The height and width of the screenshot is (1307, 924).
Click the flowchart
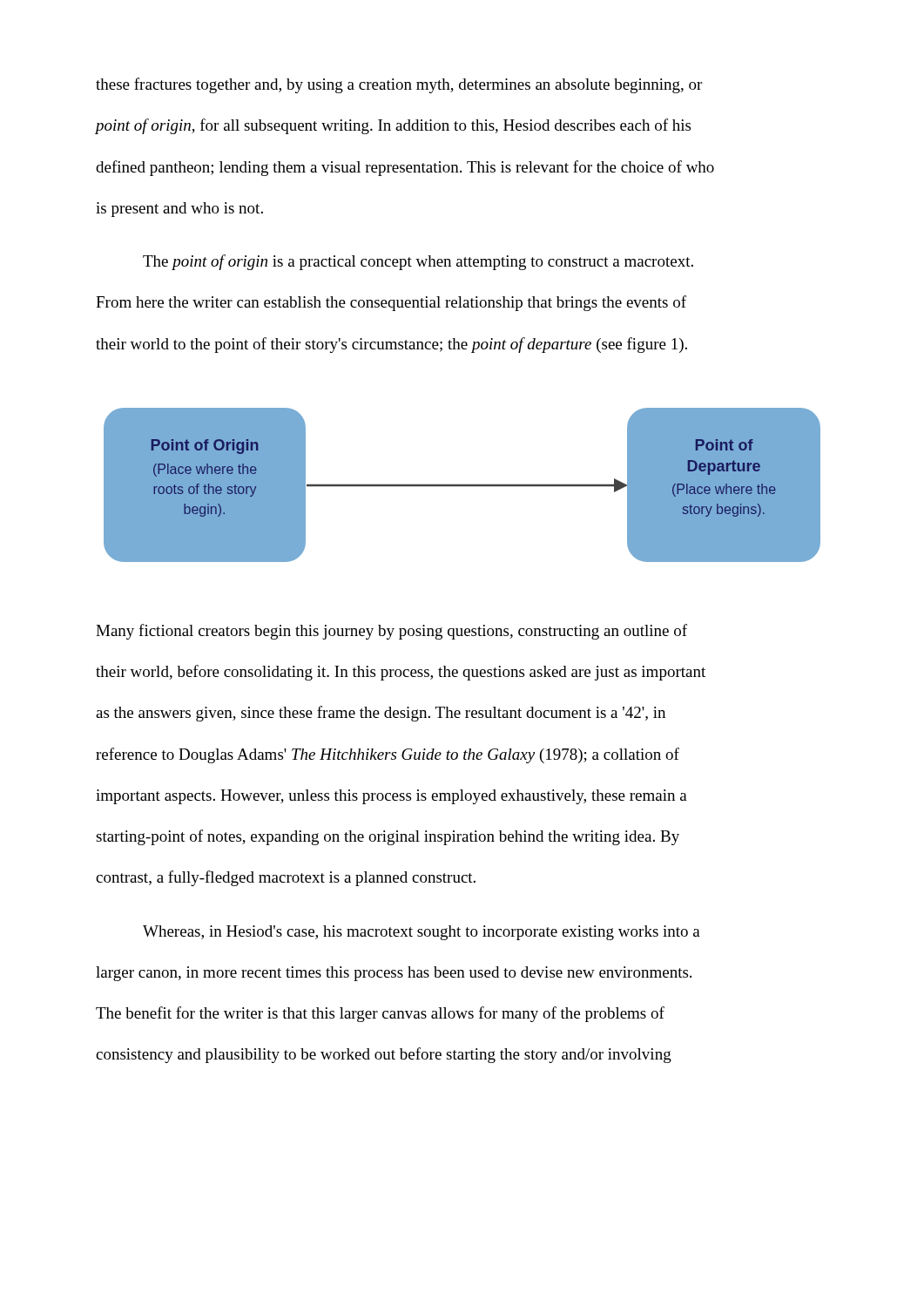[x=462, y=487]
